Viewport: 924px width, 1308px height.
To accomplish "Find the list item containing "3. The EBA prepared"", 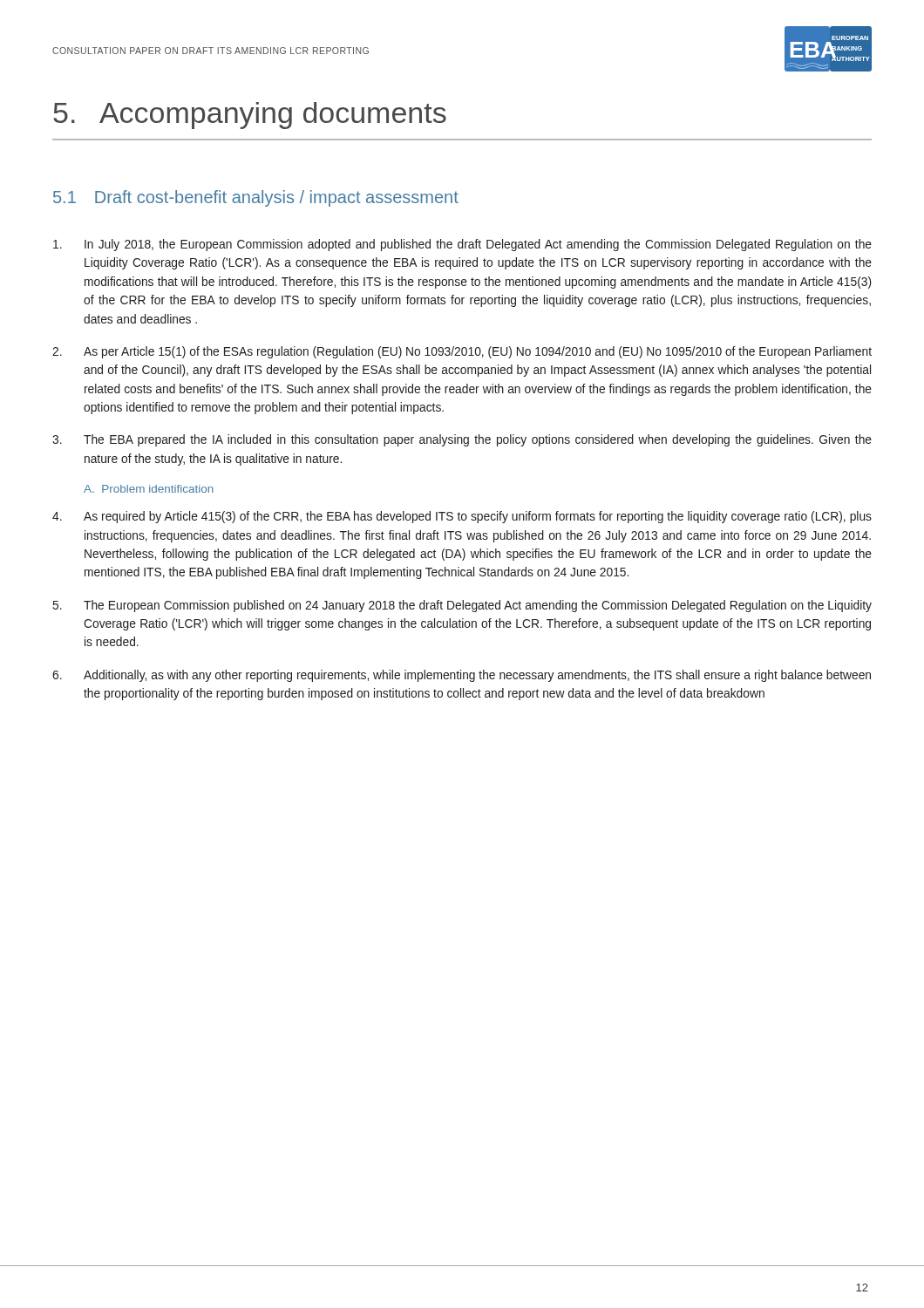I will pyautogui.click(x=462, y=450).
